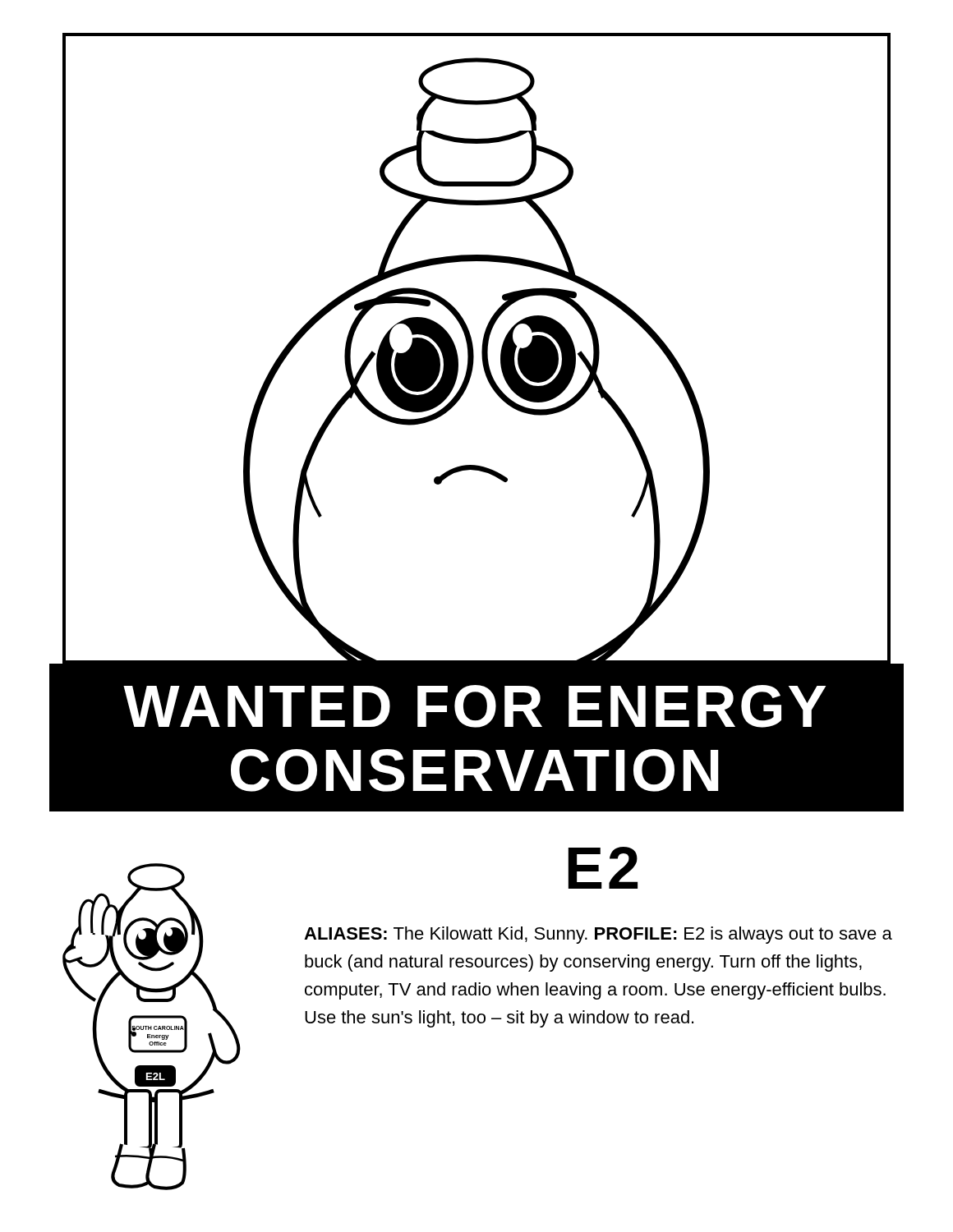Find the passage starting "ALIASES: The Kilowatt Kid, Sunny."
Image resolution: width=953 pixels, height=1232 pixels.
pos(598,975)
